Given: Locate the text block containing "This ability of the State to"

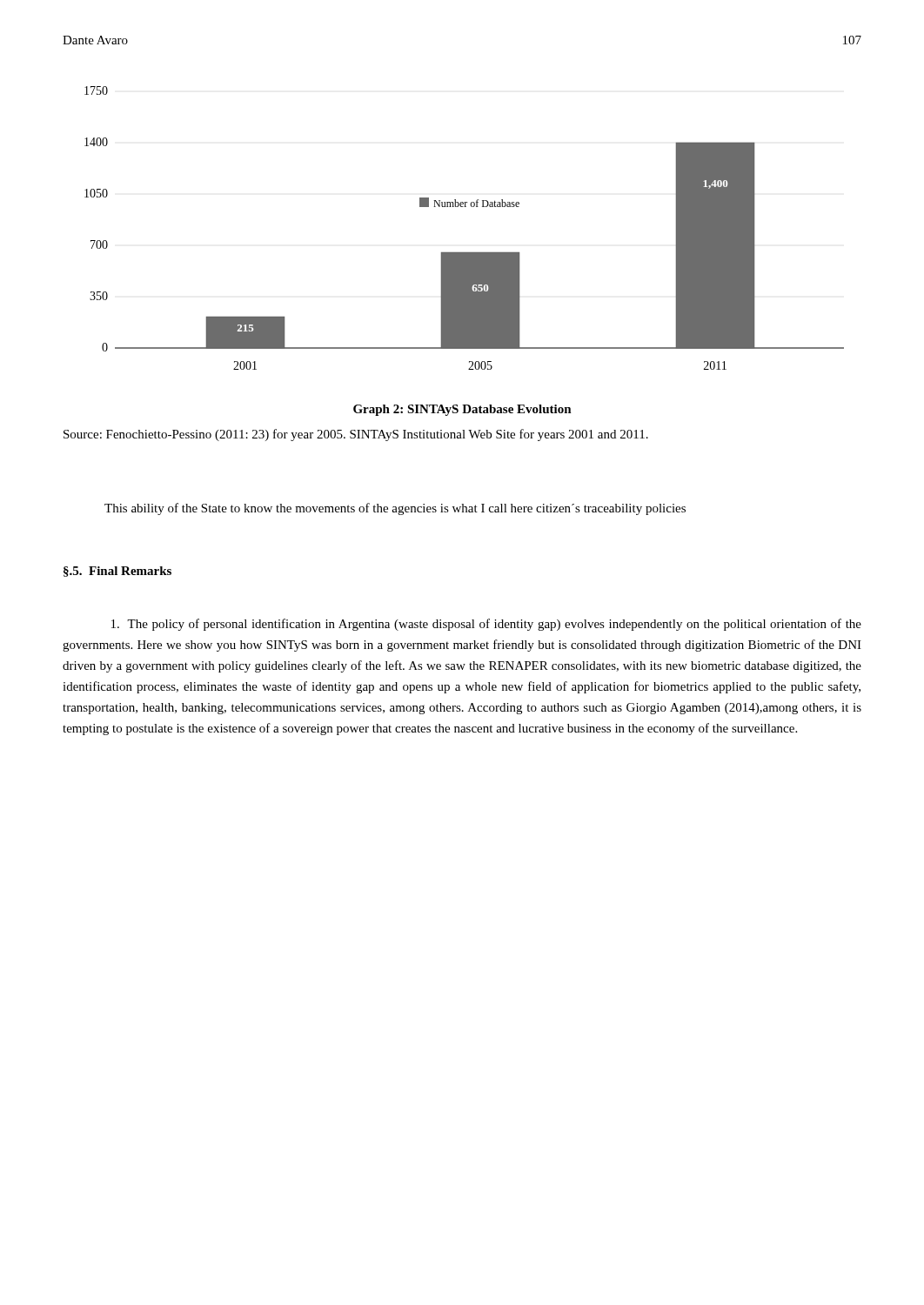Looking at the screenshot, I should [395, 508].
